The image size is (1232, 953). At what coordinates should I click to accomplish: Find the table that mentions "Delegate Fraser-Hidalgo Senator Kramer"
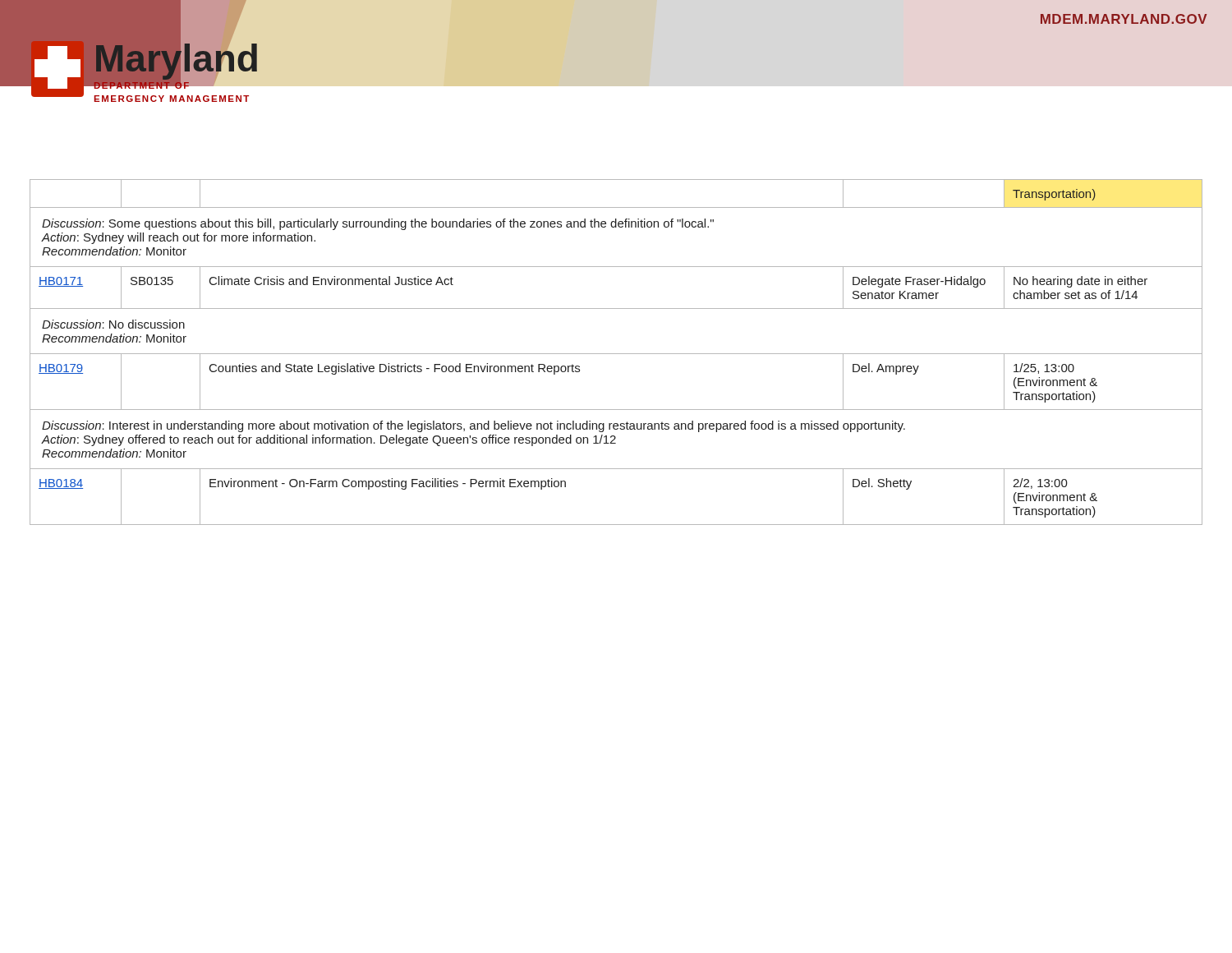[616, 352]
